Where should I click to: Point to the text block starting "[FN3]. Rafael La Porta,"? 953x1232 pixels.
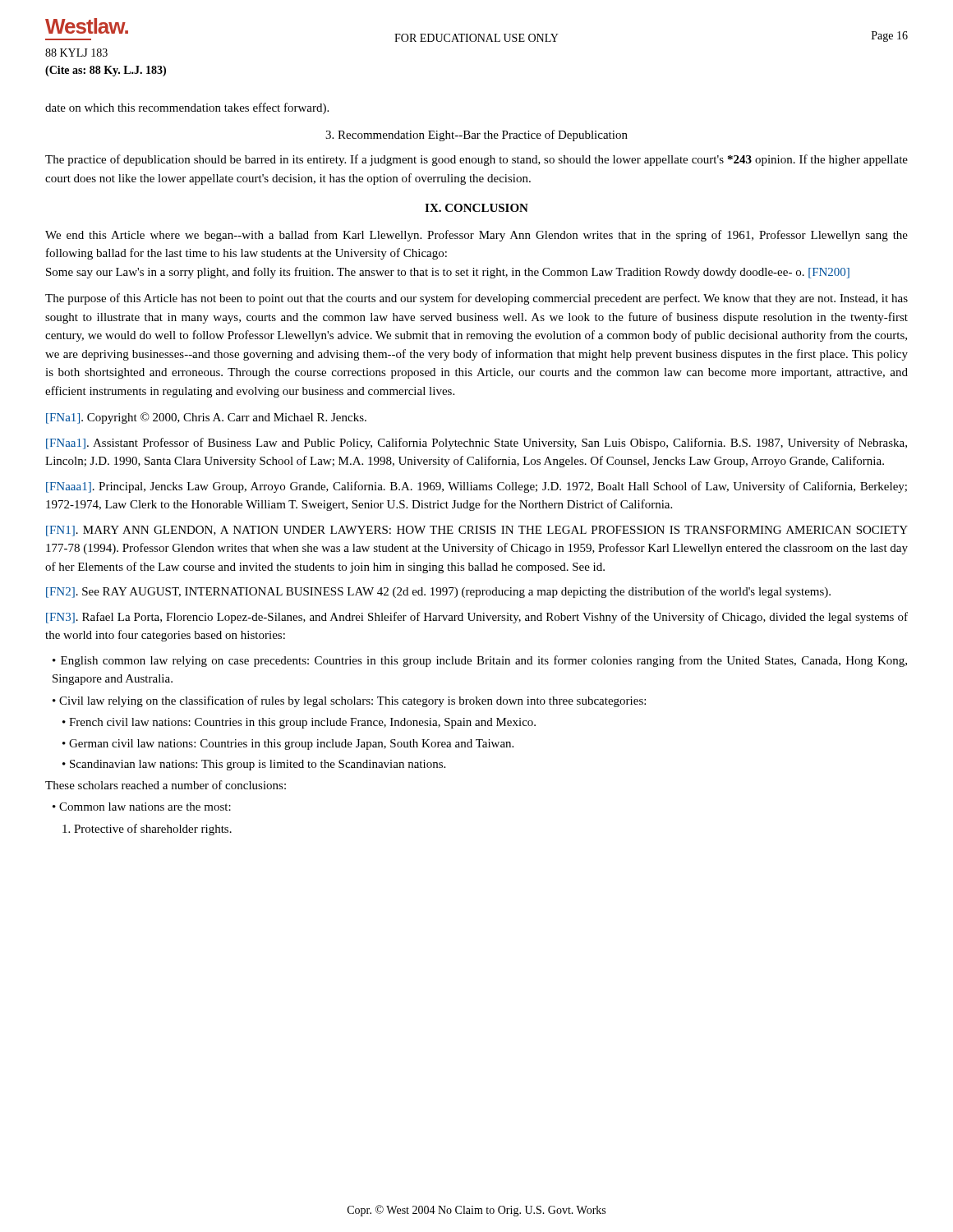pyautogui.click(x=476, y=626)
